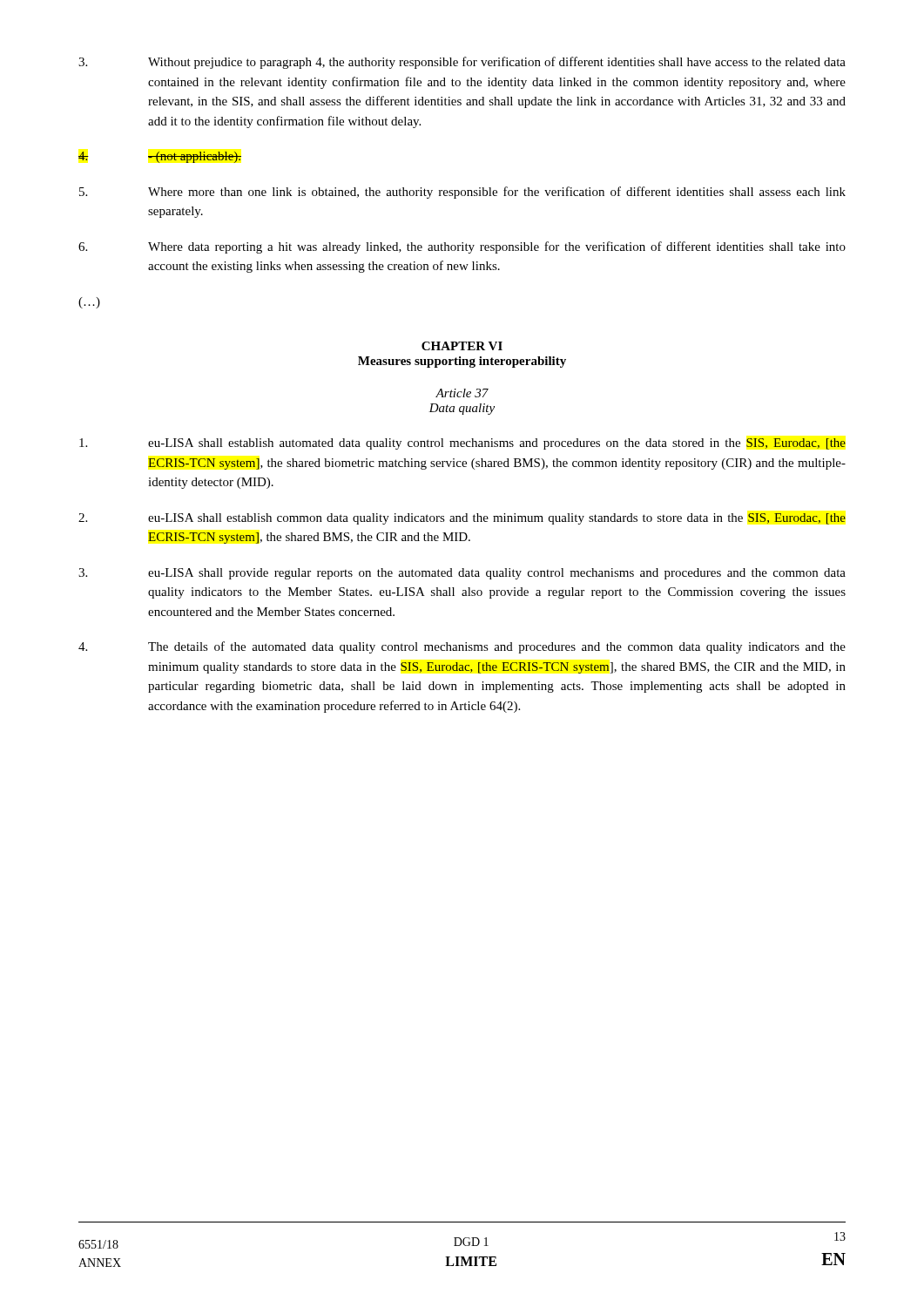Where does it say "4. - (not applicable)."?
This screenshot has width=924, height=1307.
(x=160, y=157)
